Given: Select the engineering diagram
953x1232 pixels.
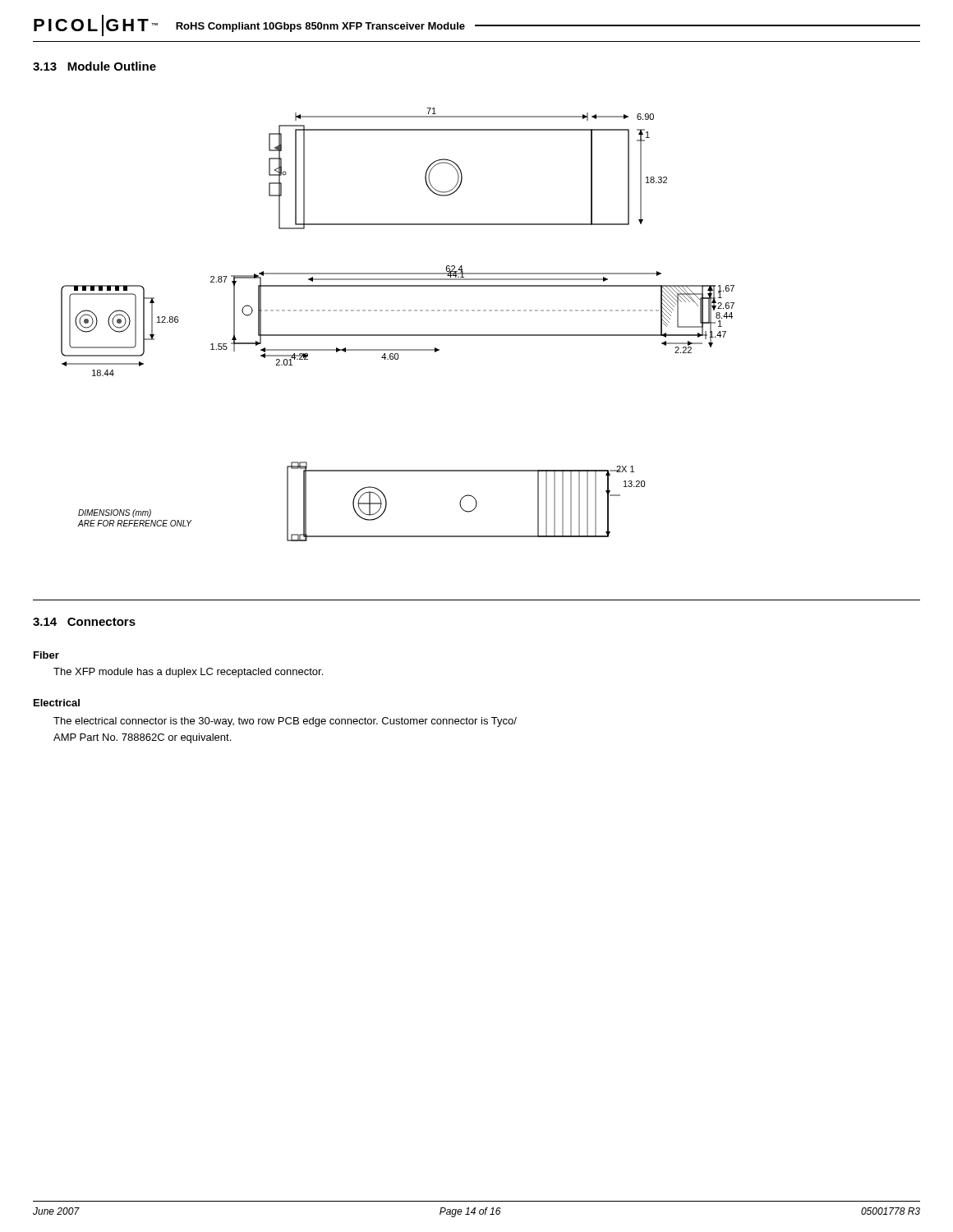Looking at the screenshot, I should tap(476, 335).
